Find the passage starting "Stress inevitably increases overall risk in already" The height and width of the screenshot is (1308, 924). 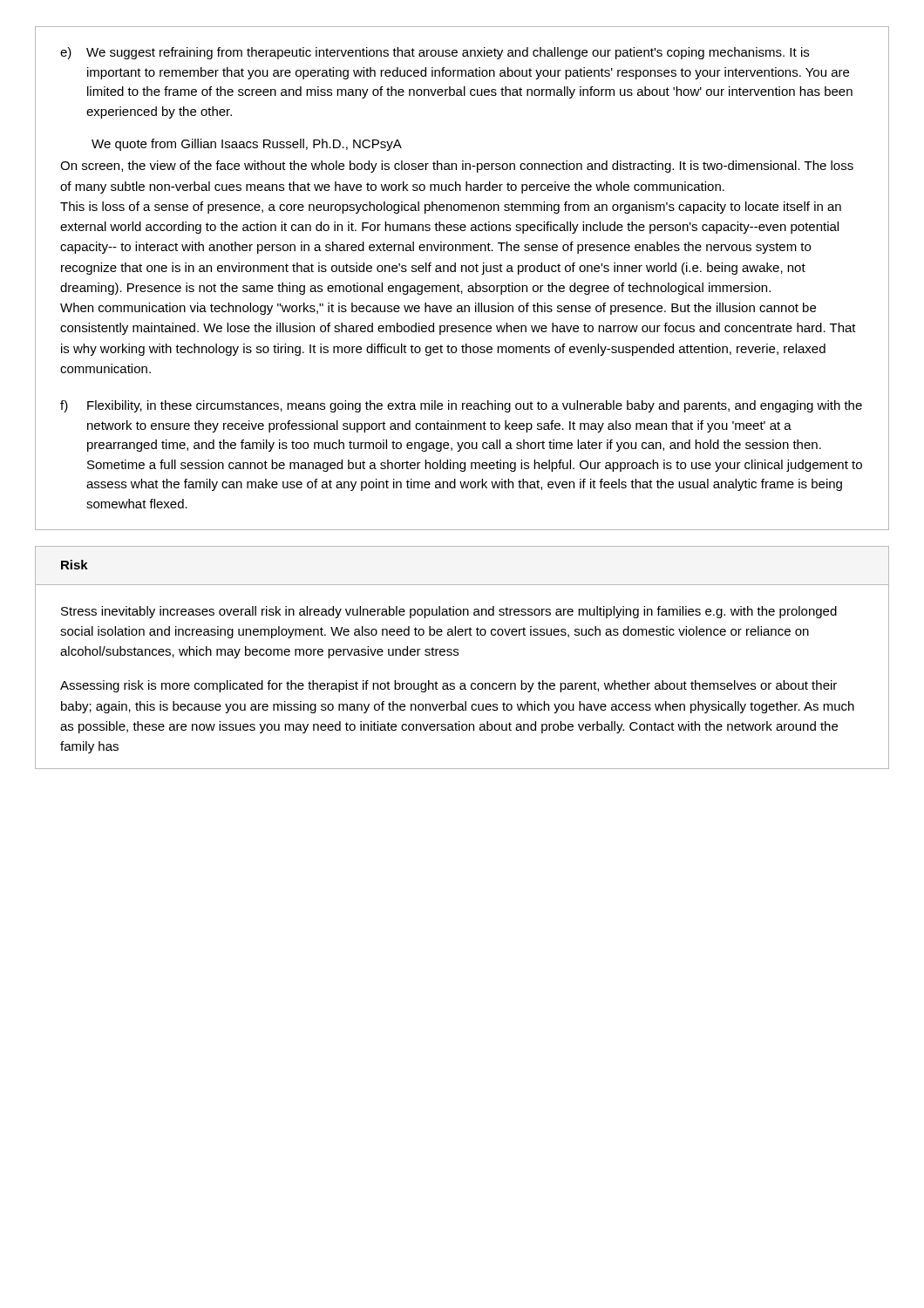click(x=449, y=631)
